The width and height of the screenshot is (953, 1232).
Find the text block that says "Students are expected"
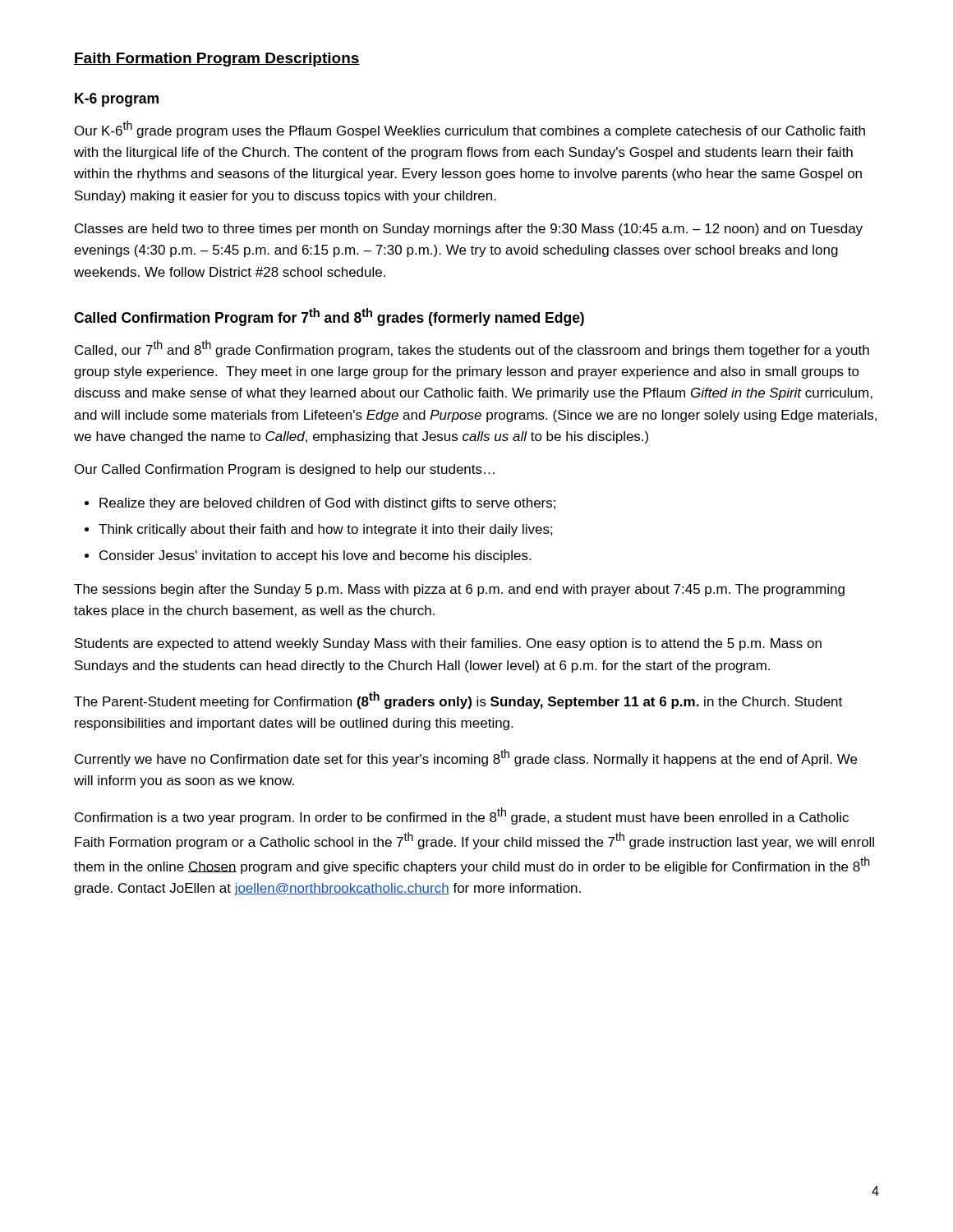pyautogui.click(x=448, y=655)
